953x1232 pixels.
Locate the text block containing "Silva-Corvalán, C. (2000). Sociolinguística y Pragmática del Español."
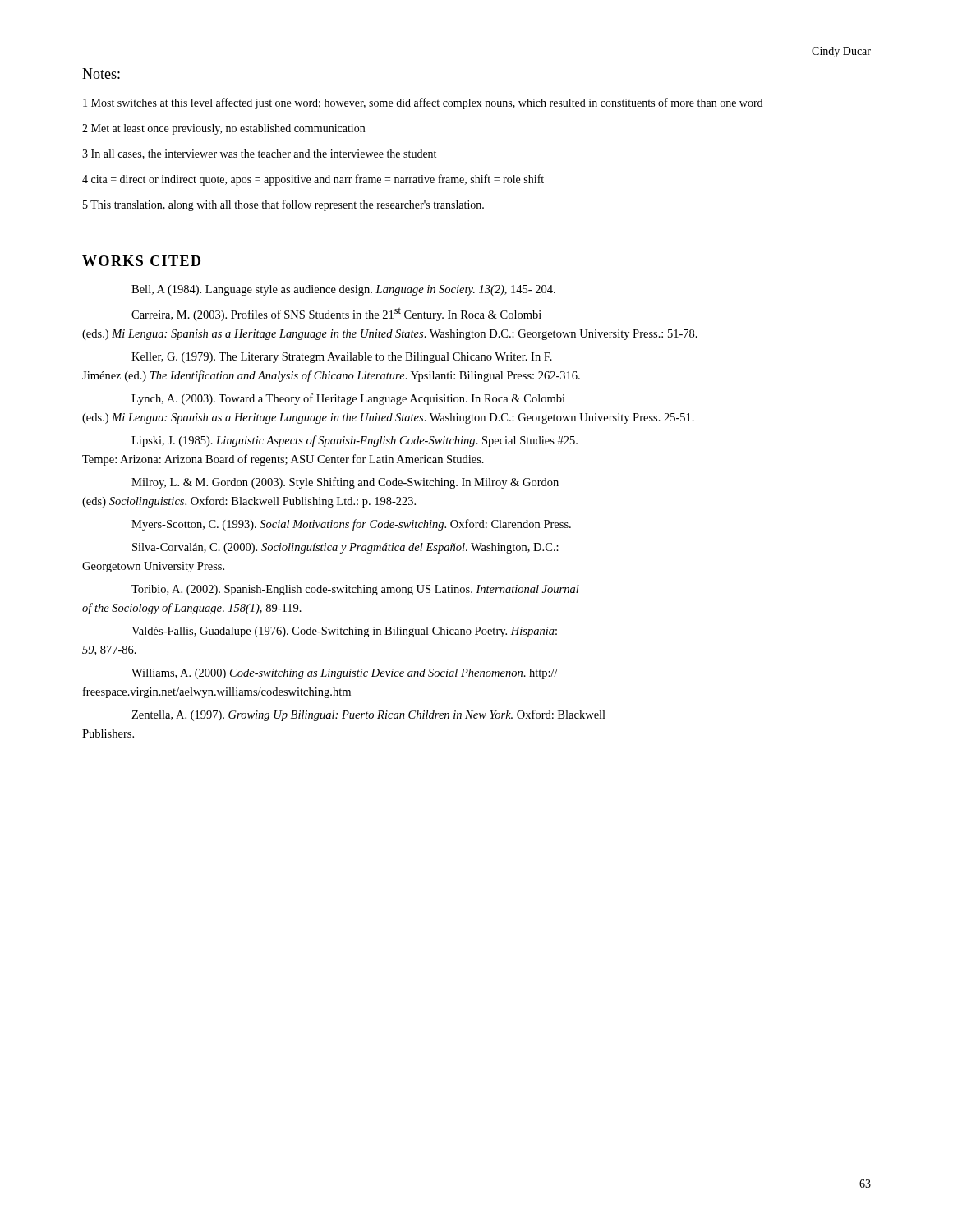coord(476,555)
